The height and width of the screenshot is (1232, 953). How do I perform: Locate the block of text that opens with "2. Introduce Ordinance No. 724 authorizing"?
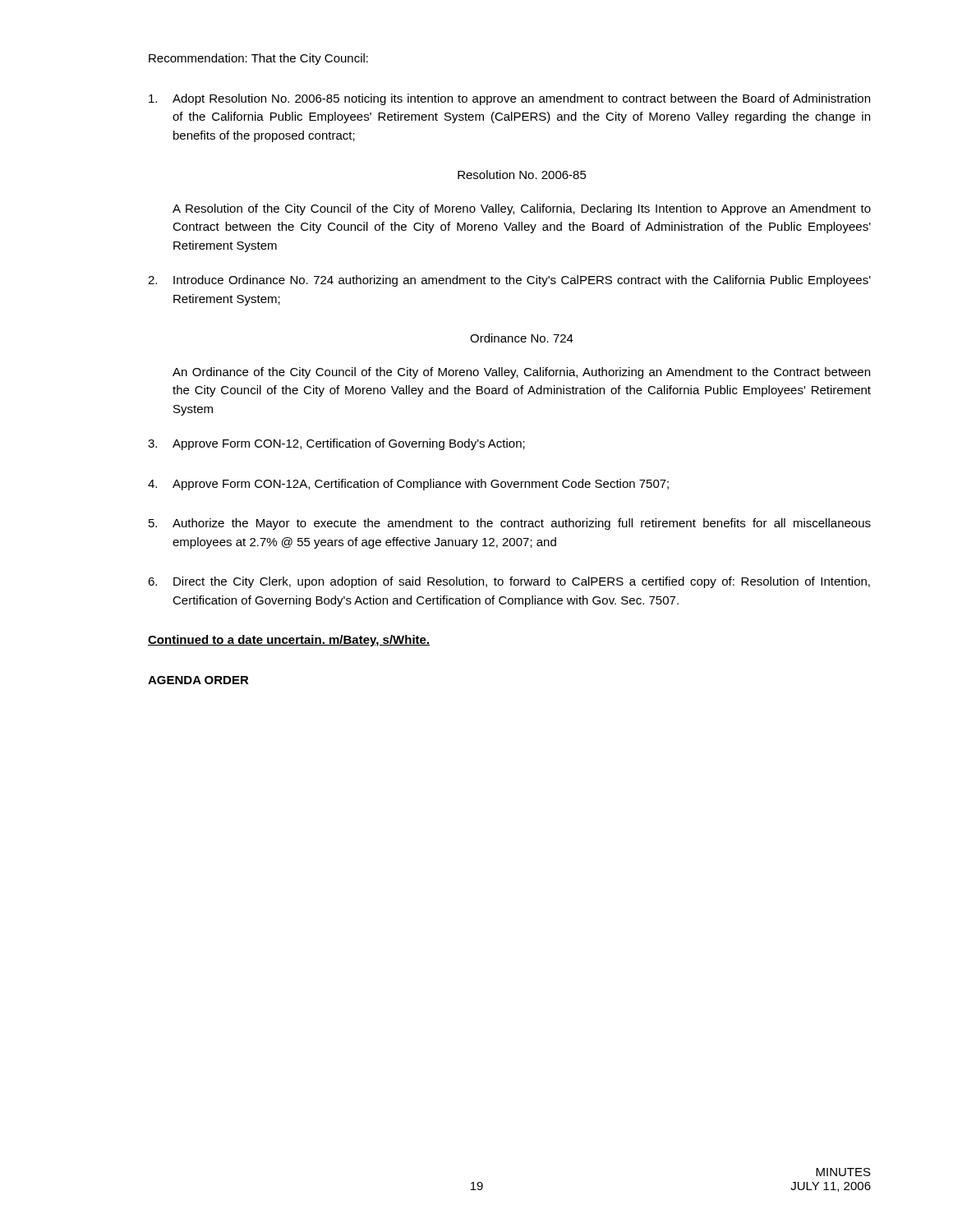point(509,290)
